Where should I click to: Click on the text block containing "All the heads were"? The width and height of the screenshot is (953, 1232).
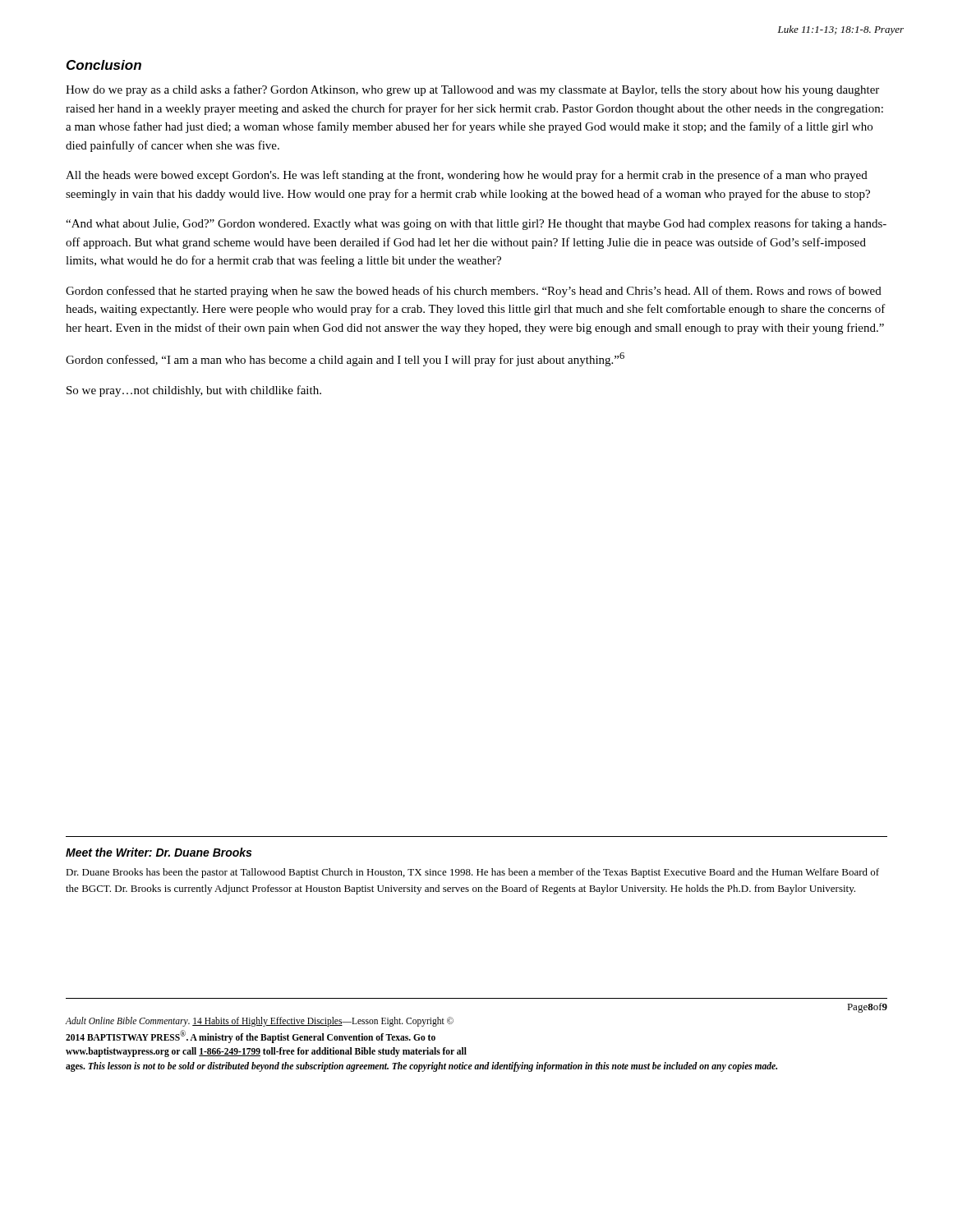pos(468,184)
